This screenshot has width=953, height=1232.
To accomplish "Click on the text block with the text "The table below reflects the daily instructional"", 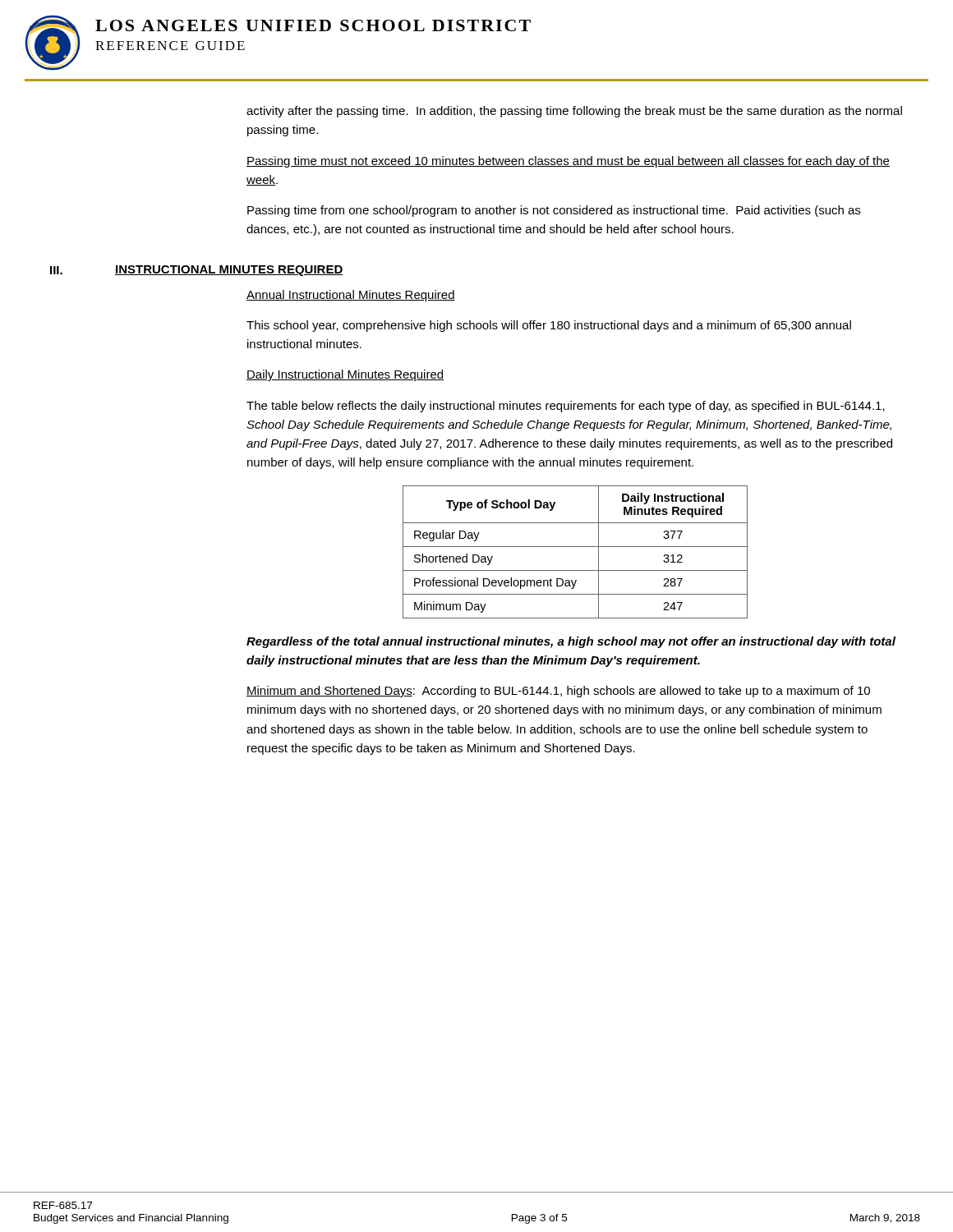I will 570,434.
